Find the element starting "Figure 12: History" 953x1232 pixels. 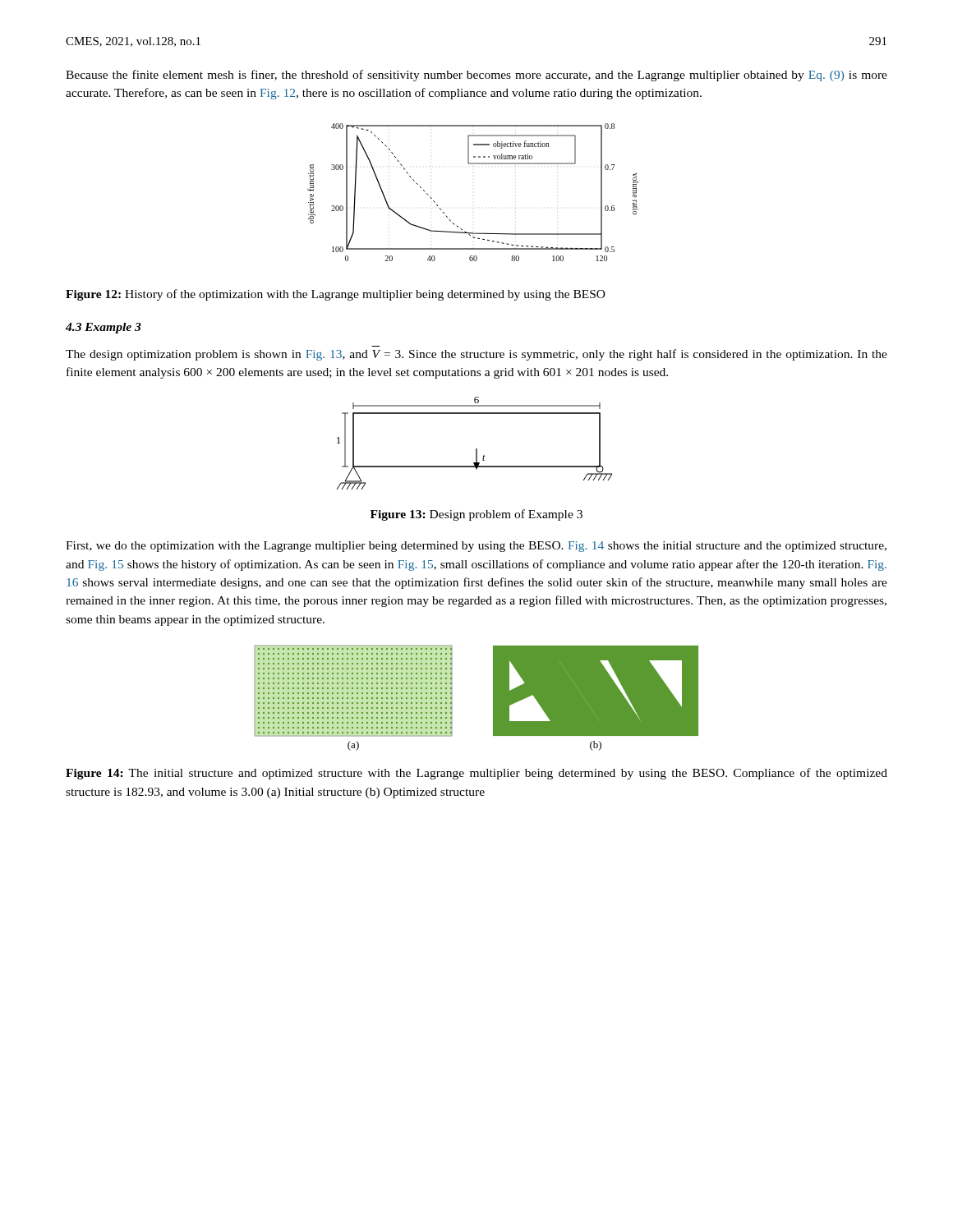[x=336, y=293]
